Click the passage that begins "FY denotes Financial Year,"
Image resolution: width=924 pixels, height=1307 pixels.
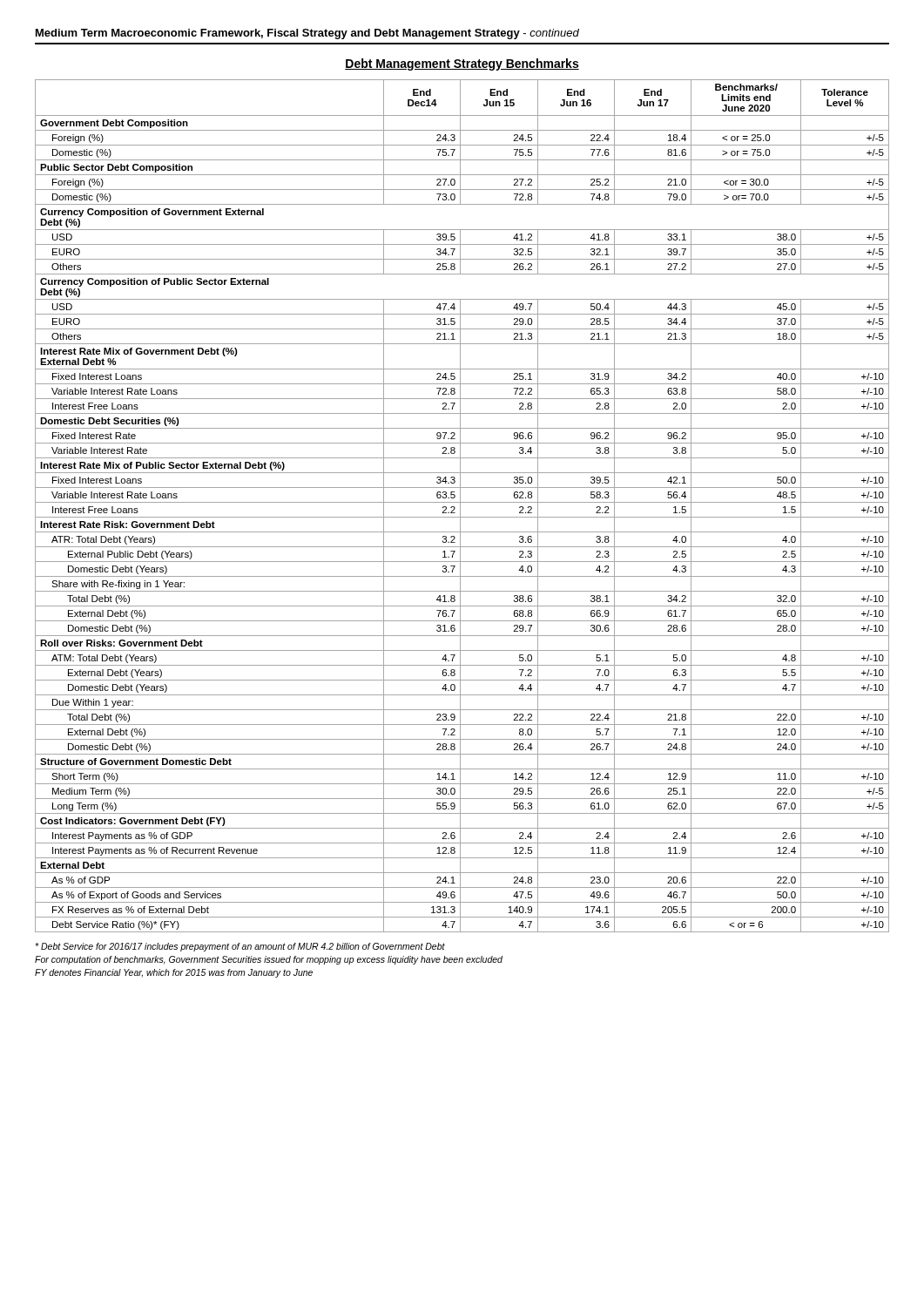click(174, 972)
